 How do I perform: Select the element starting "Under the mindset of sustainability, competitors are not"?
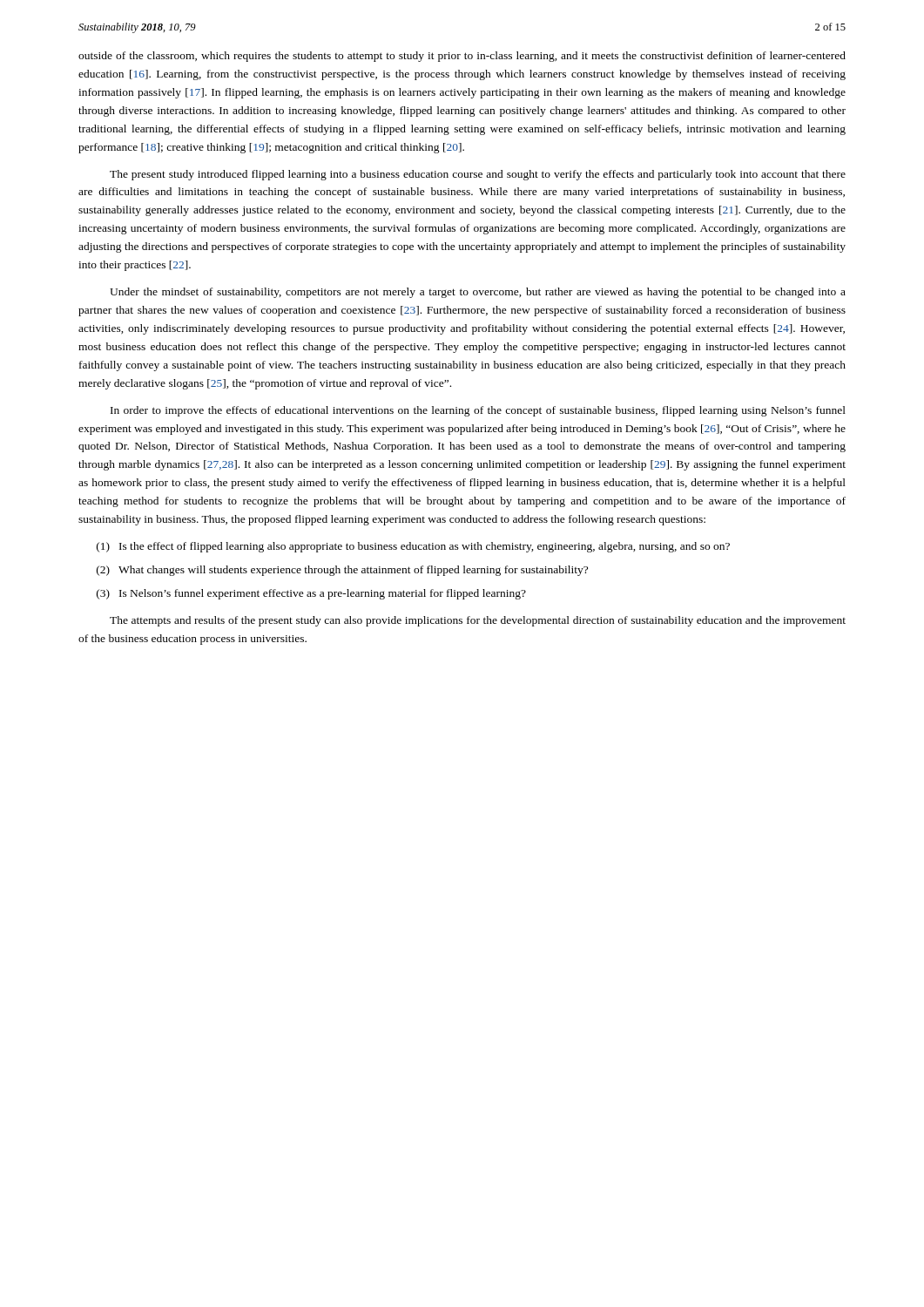click(x=462, y=338)
